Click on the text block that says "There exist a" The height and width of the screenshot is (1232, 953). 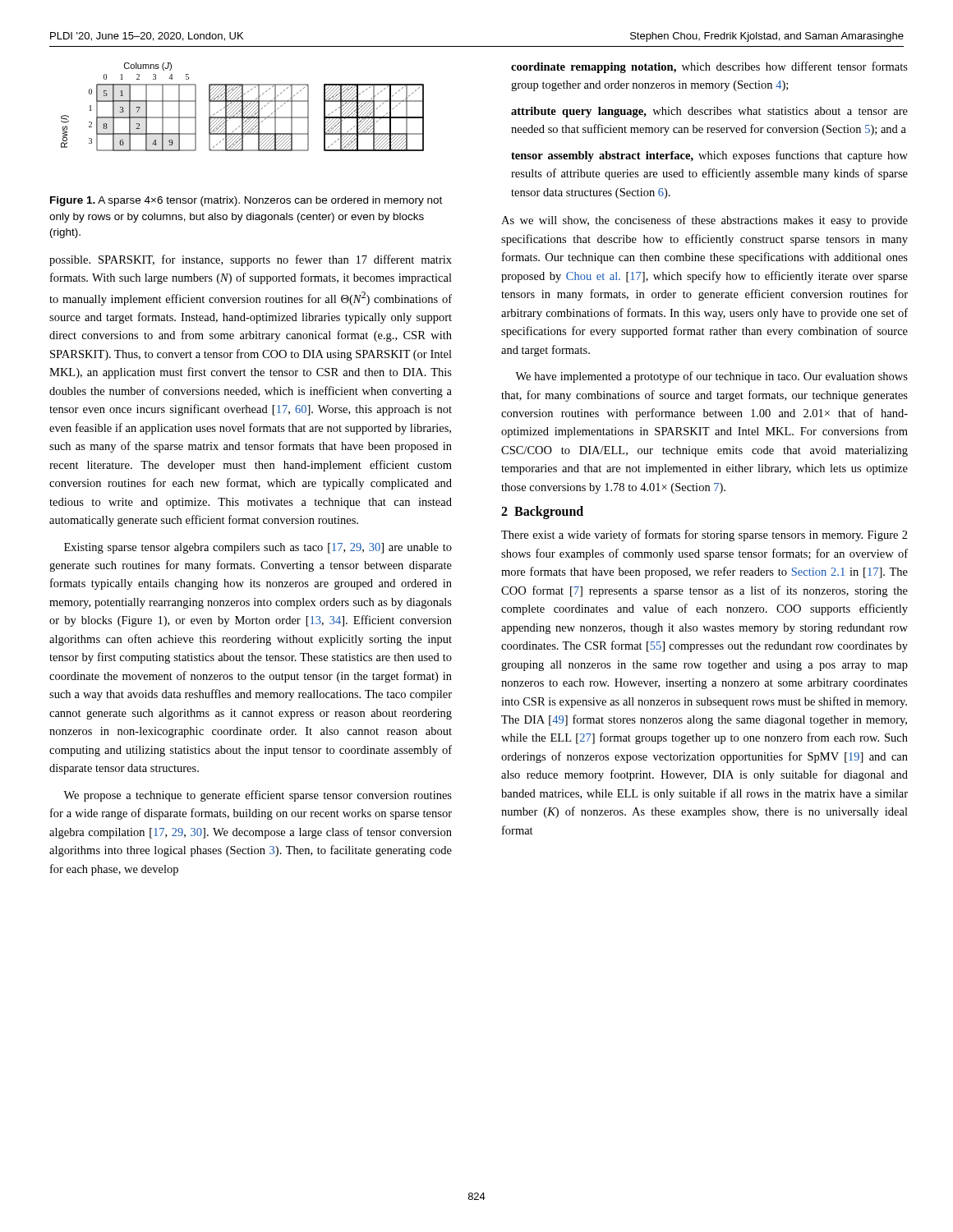pyautogui.click(x=705, y=683)
